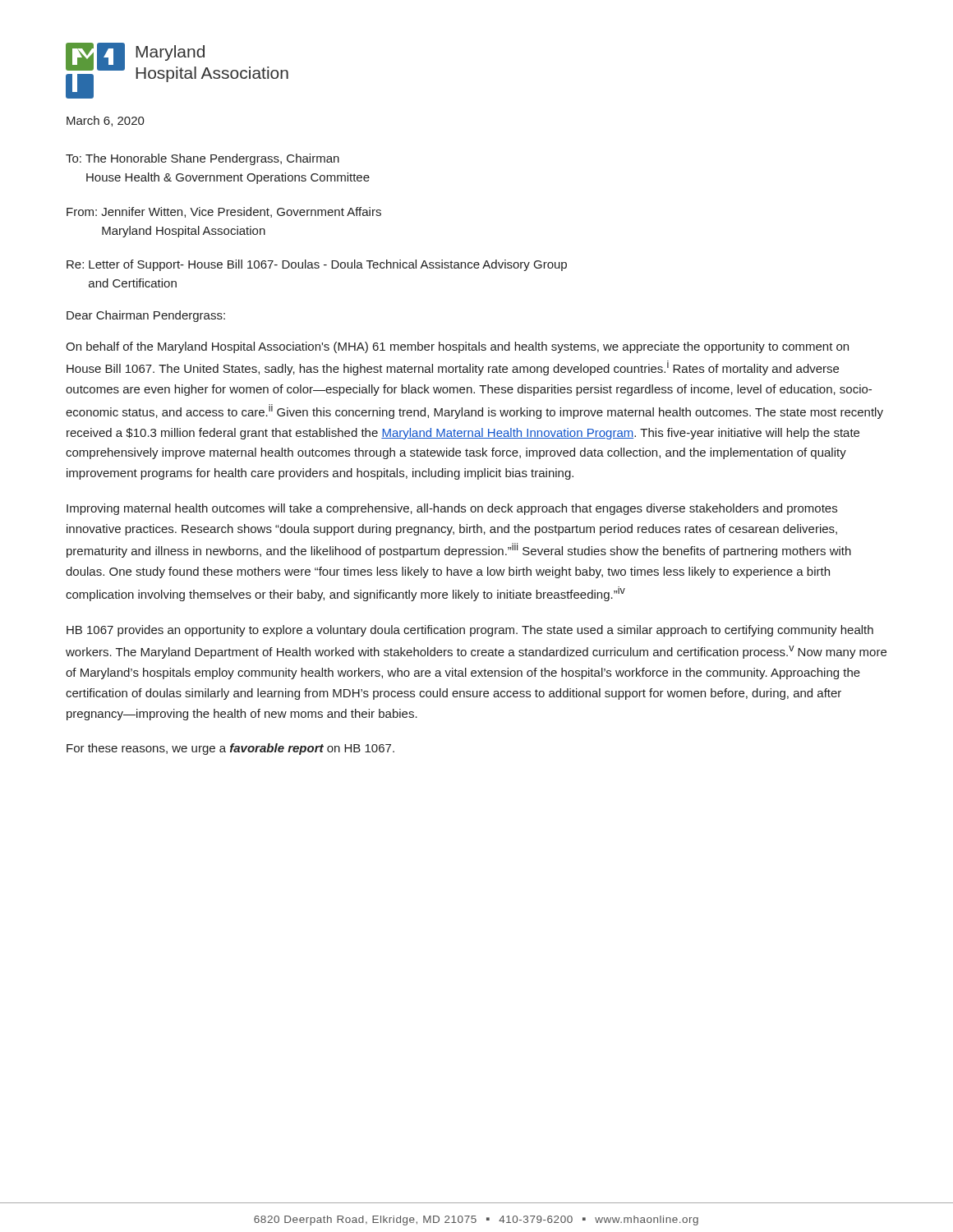This screenshot has height=1232, width=953.
Task: Click on the text block containing "Improving maternal health outcomes"
Action: click(459, 551)
